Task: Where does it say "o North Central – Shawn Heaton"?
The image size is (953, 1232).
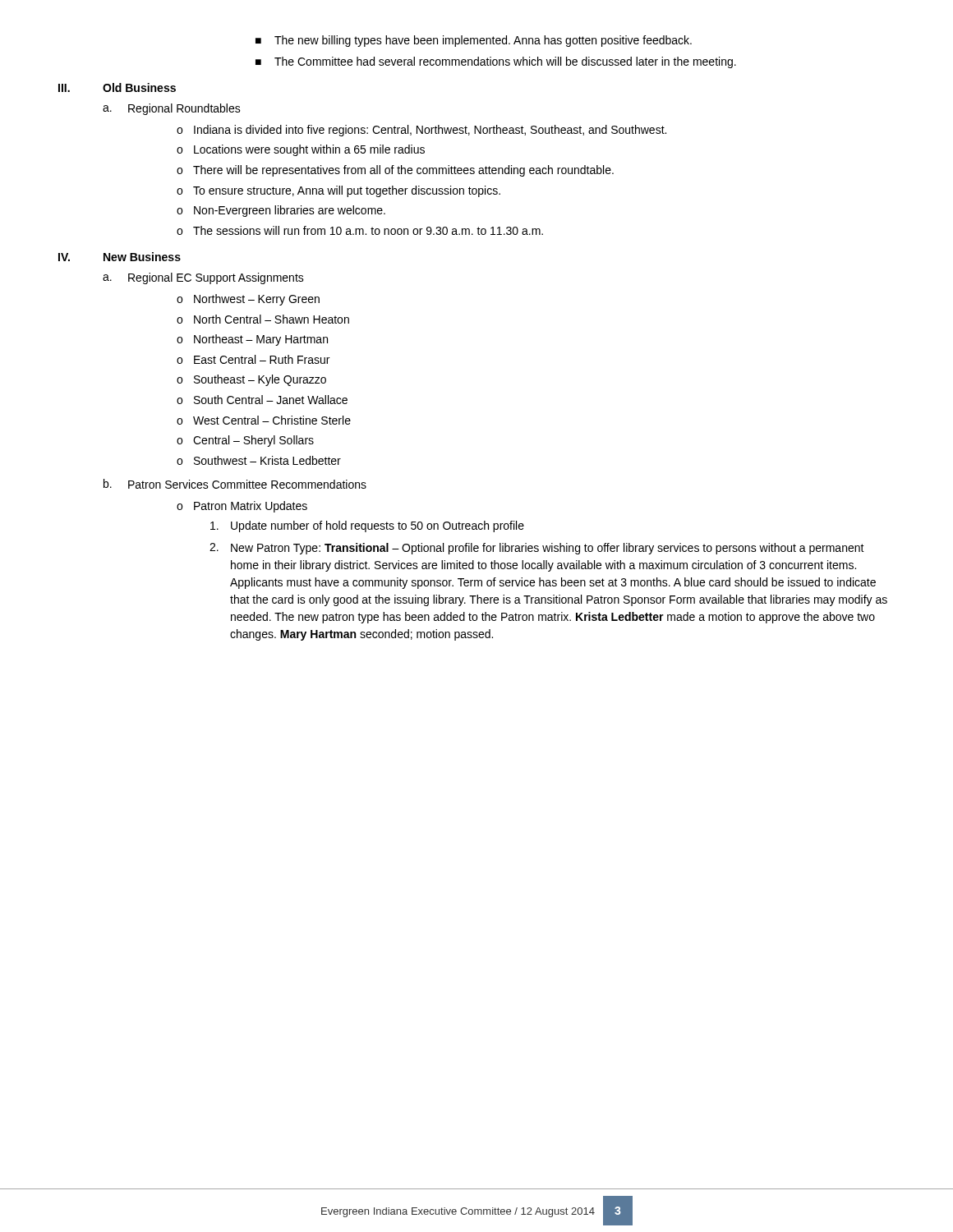Action: click(x=263, y=320)
